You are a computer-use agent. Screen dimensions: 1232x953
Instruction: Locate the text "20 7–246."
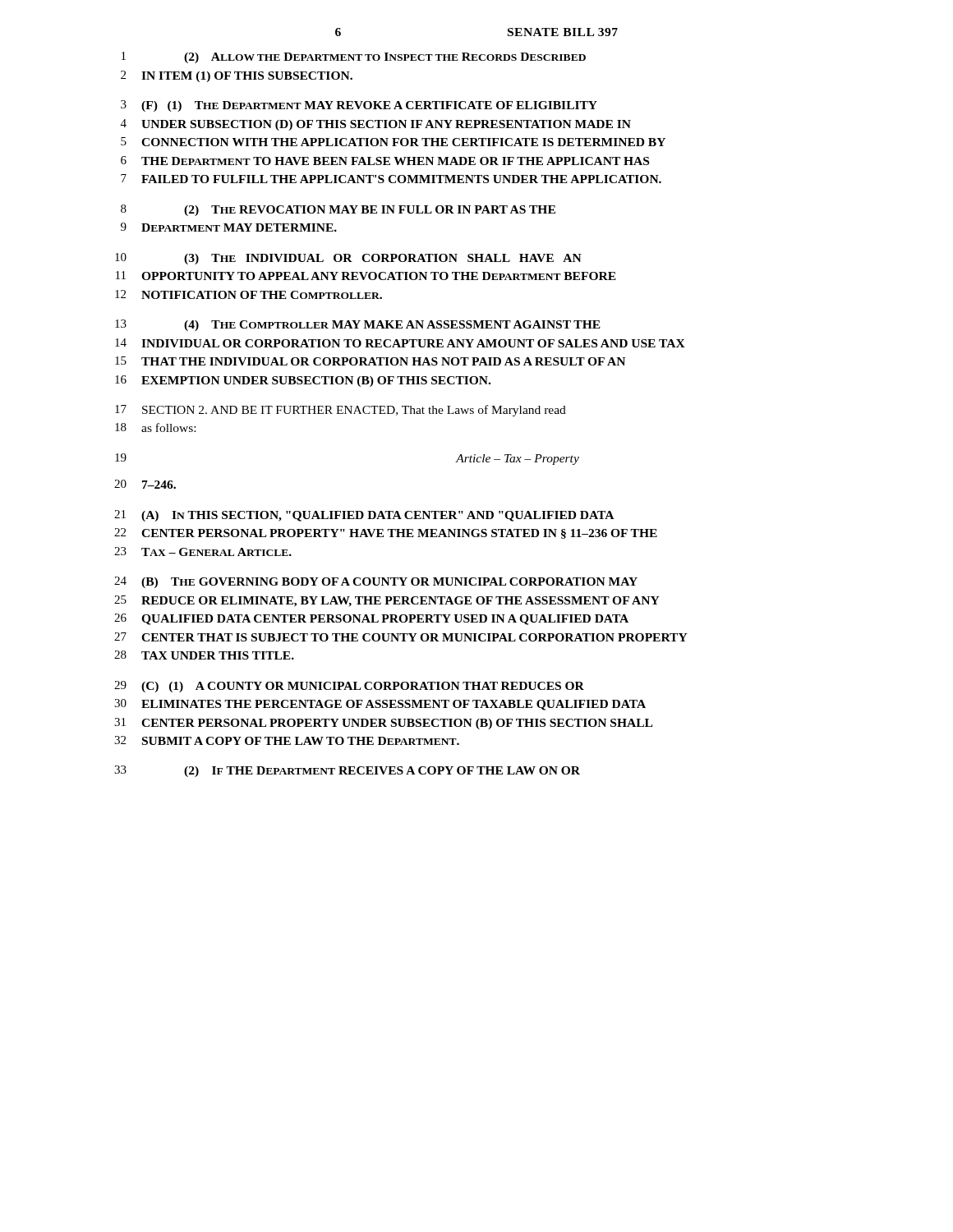145,484
